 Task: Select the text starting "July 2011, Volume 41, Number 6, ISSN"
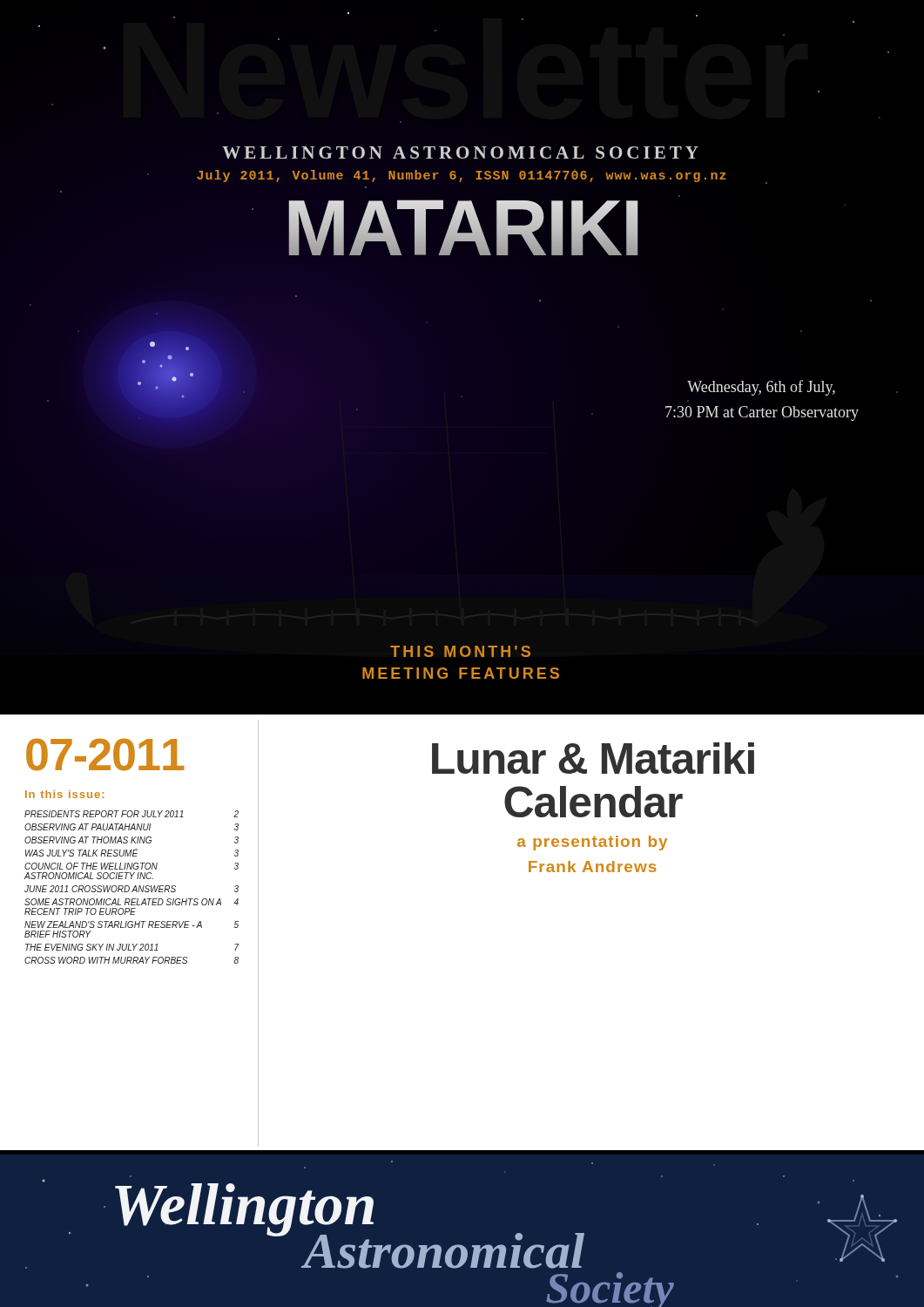click(462, 176)
